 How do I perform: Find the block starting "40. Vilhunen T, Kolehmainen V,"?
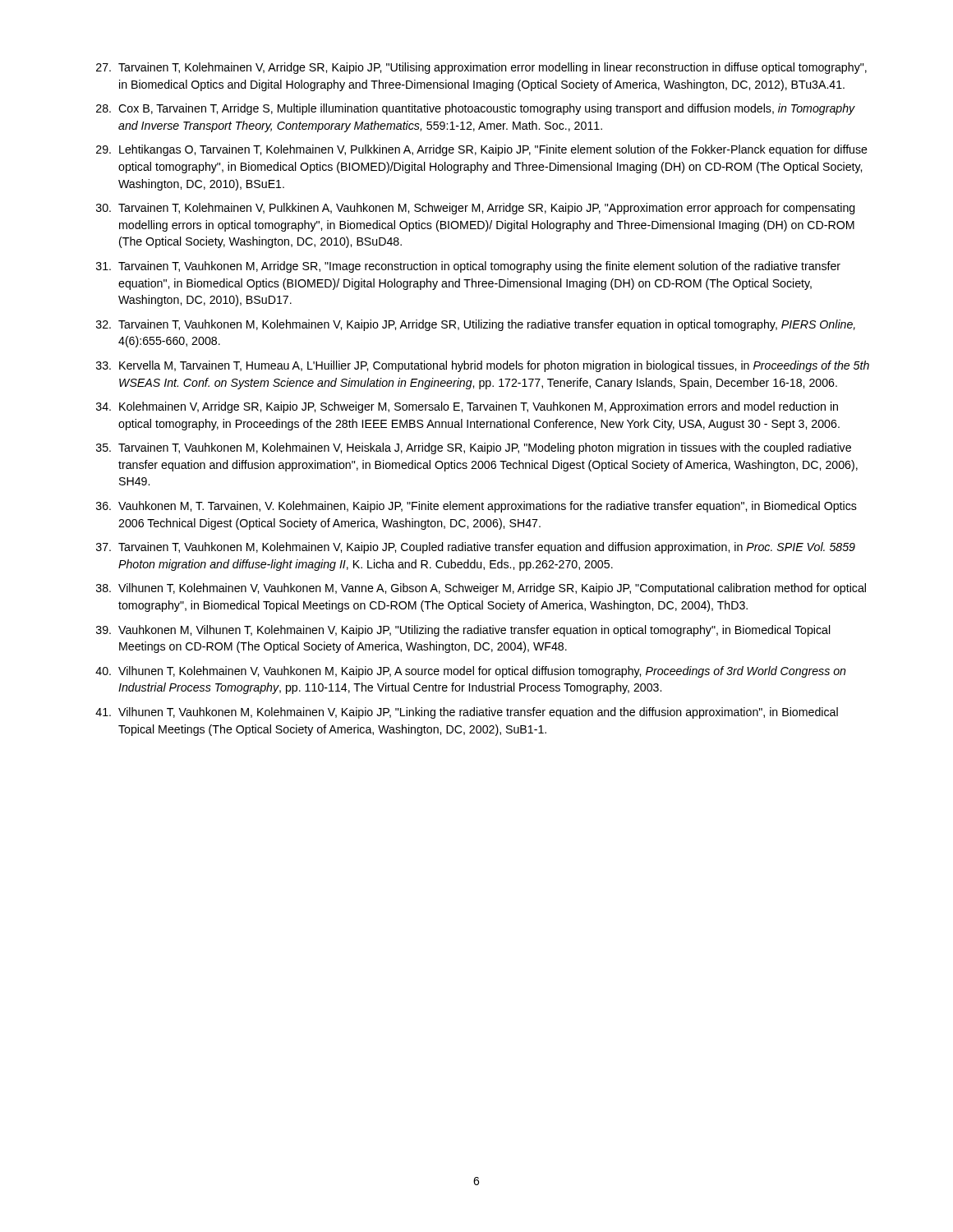(x=476, y=680)
